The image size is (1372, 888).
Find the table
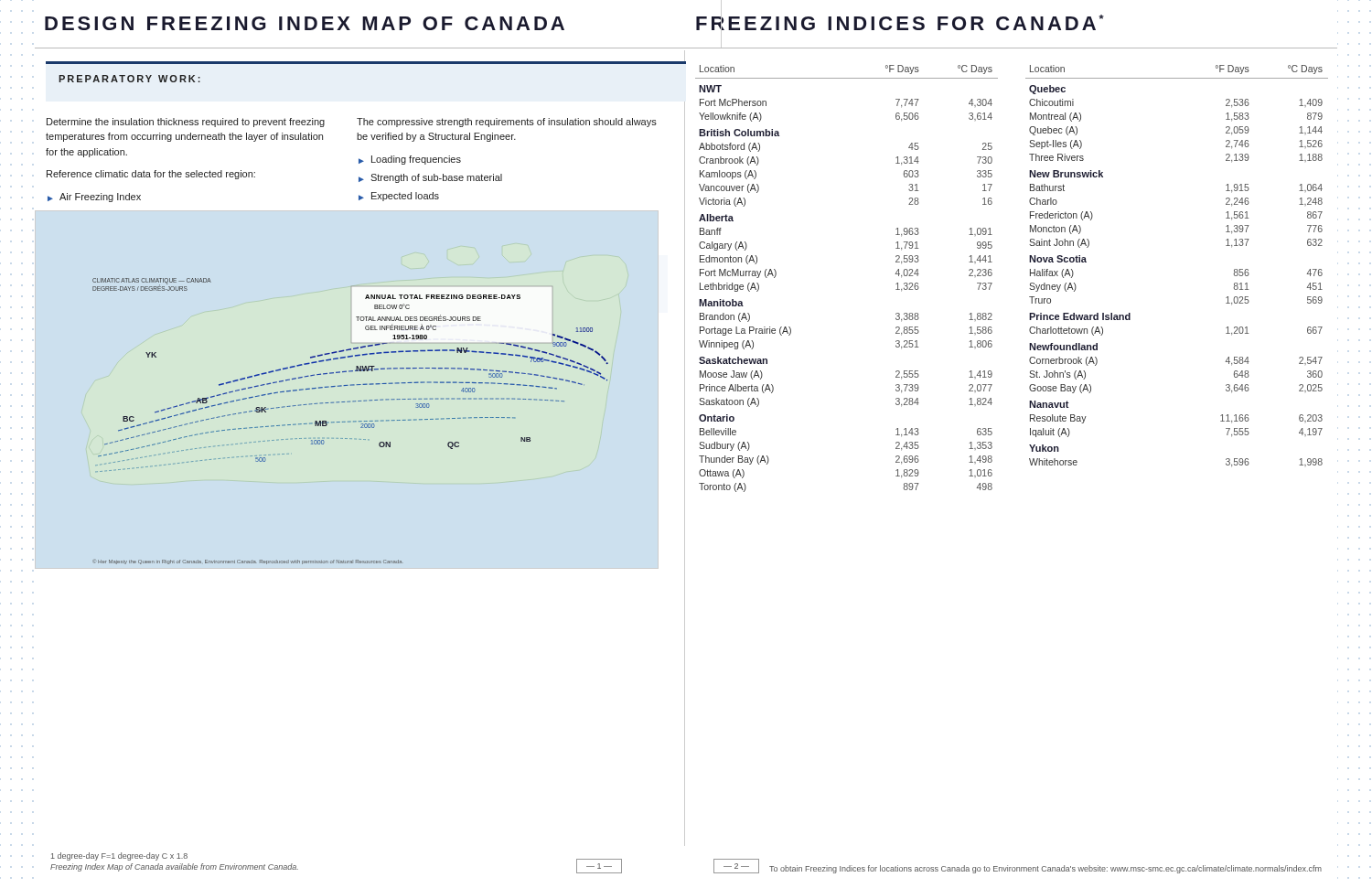coord(1012,277)
